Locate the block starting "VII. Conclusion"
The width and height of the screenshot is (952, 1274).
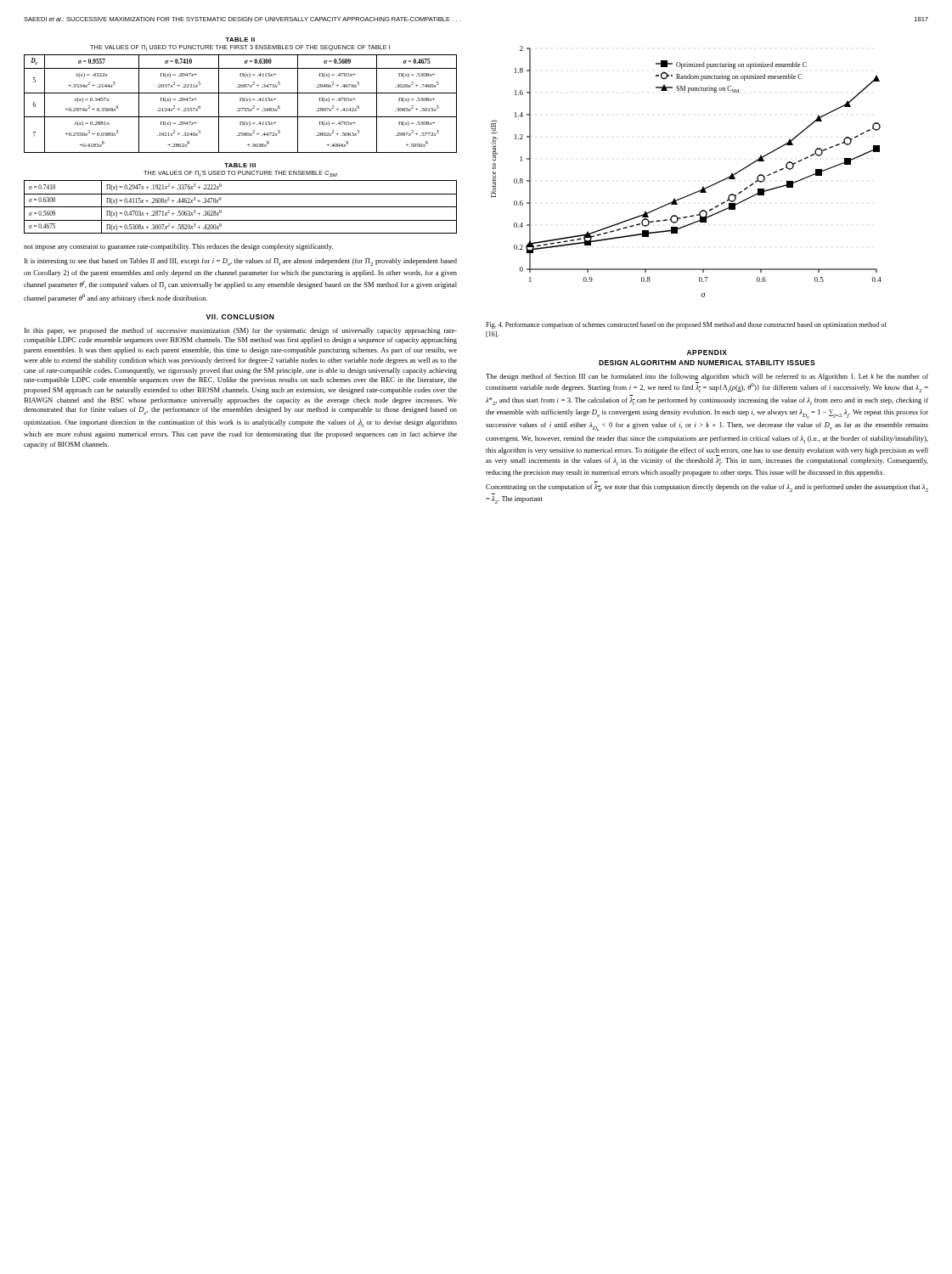pyautogui.click(x=240, y=317)
